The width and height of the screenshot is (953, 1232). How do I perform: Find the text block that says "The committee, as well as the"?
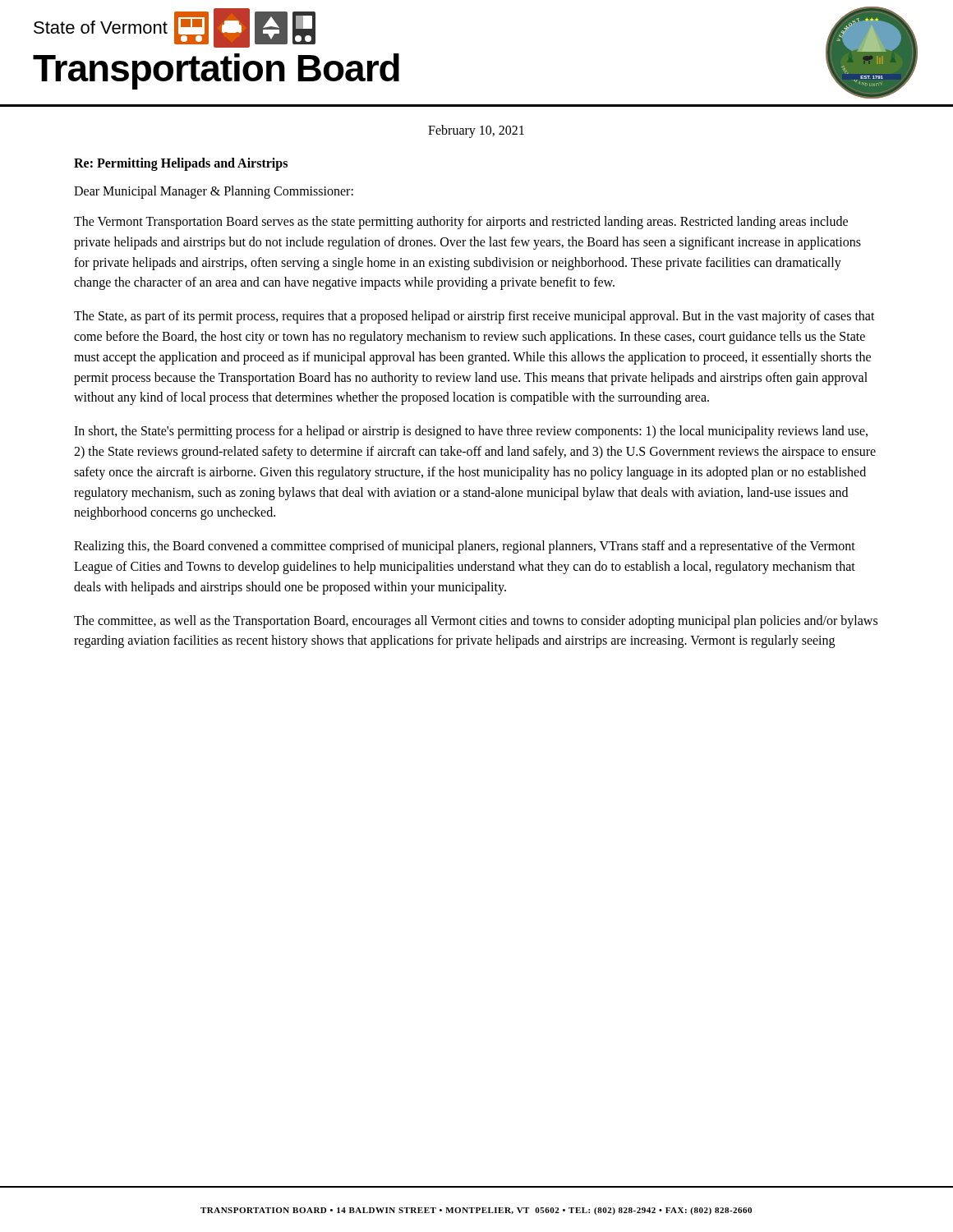click(x=476, y=630)
